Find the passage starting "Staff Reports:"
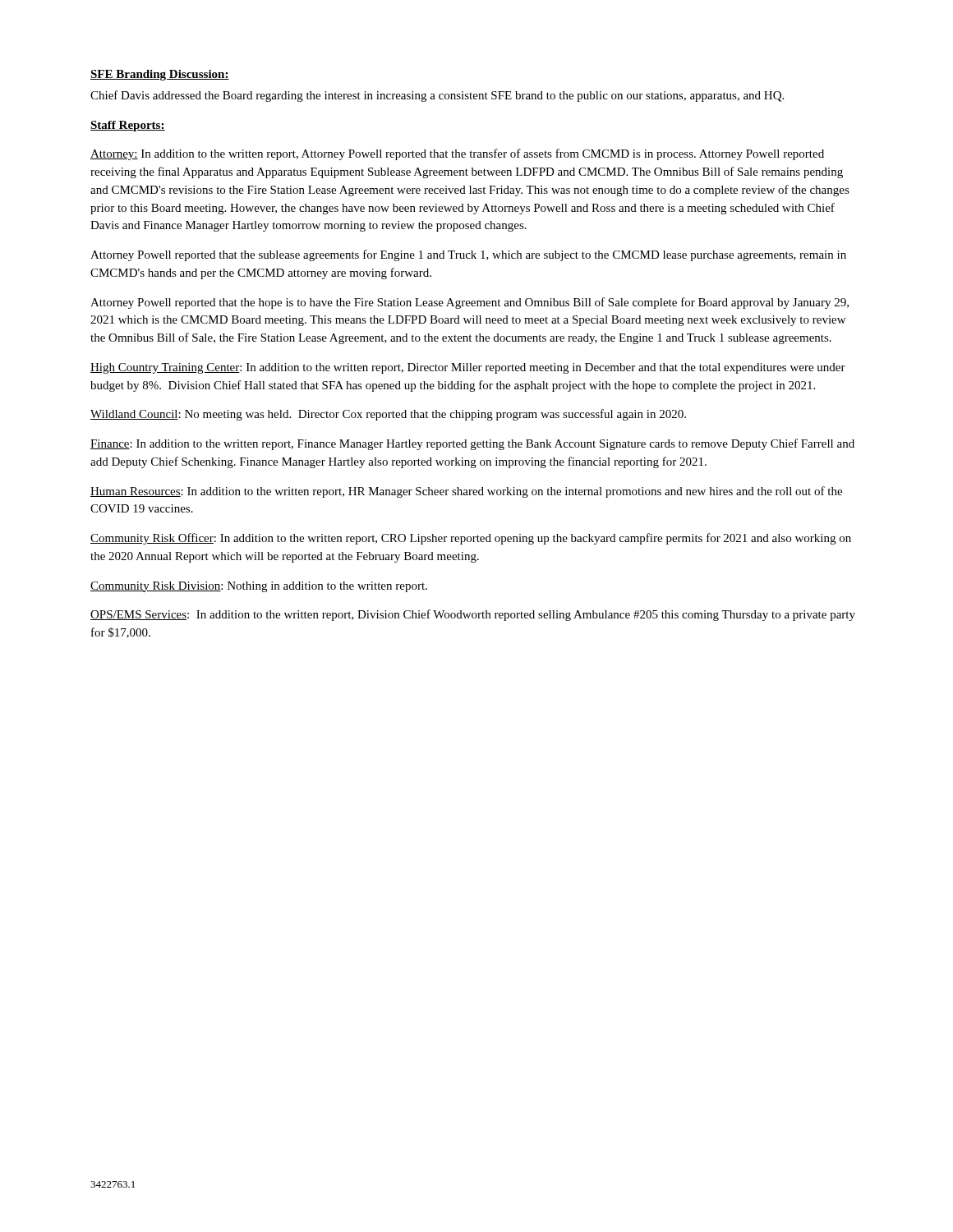953x1232 pixels. click(x=128, y=124)
